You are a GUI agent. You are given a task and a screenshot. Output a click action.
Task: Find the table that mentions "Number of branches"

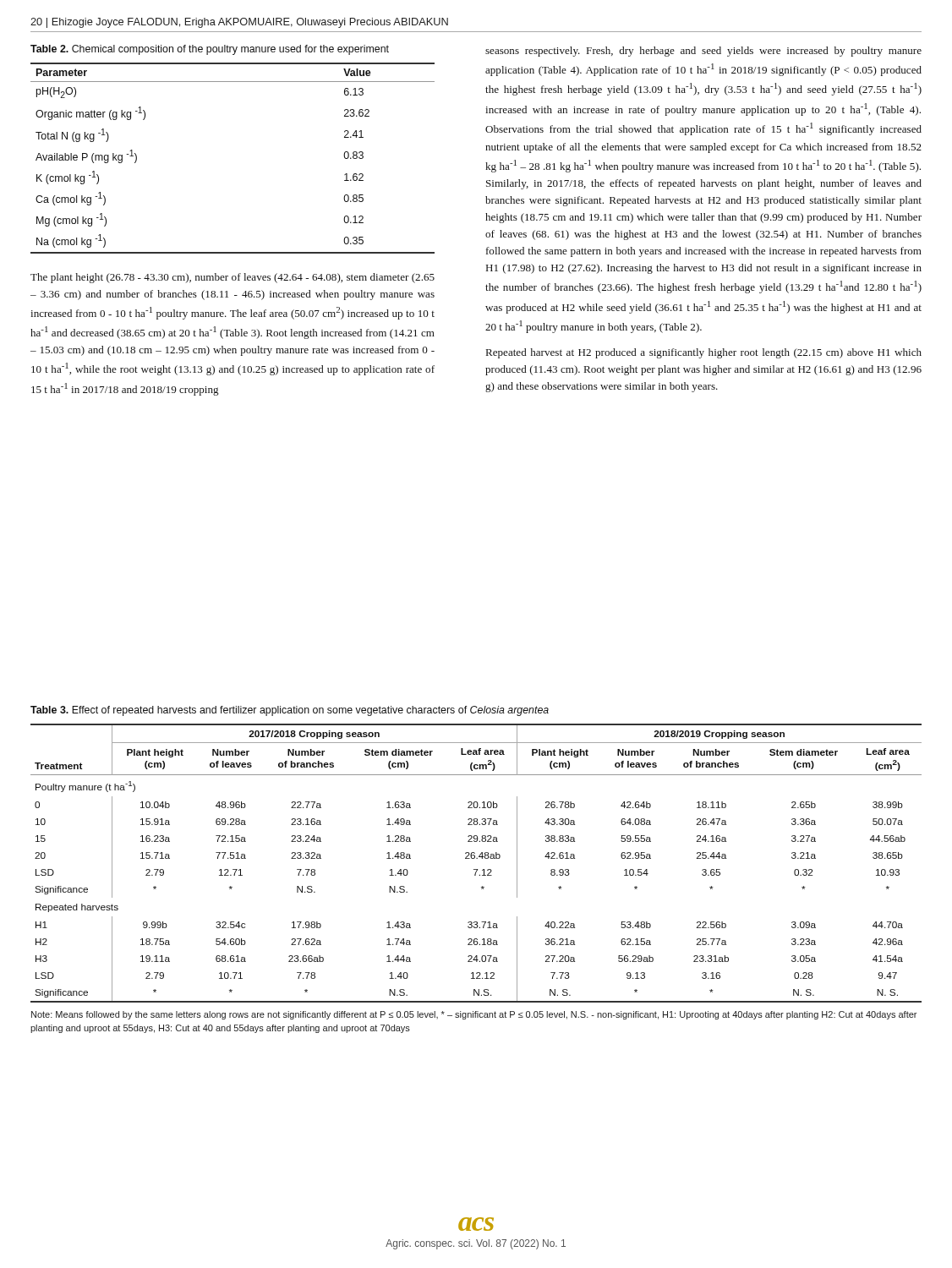476,863
